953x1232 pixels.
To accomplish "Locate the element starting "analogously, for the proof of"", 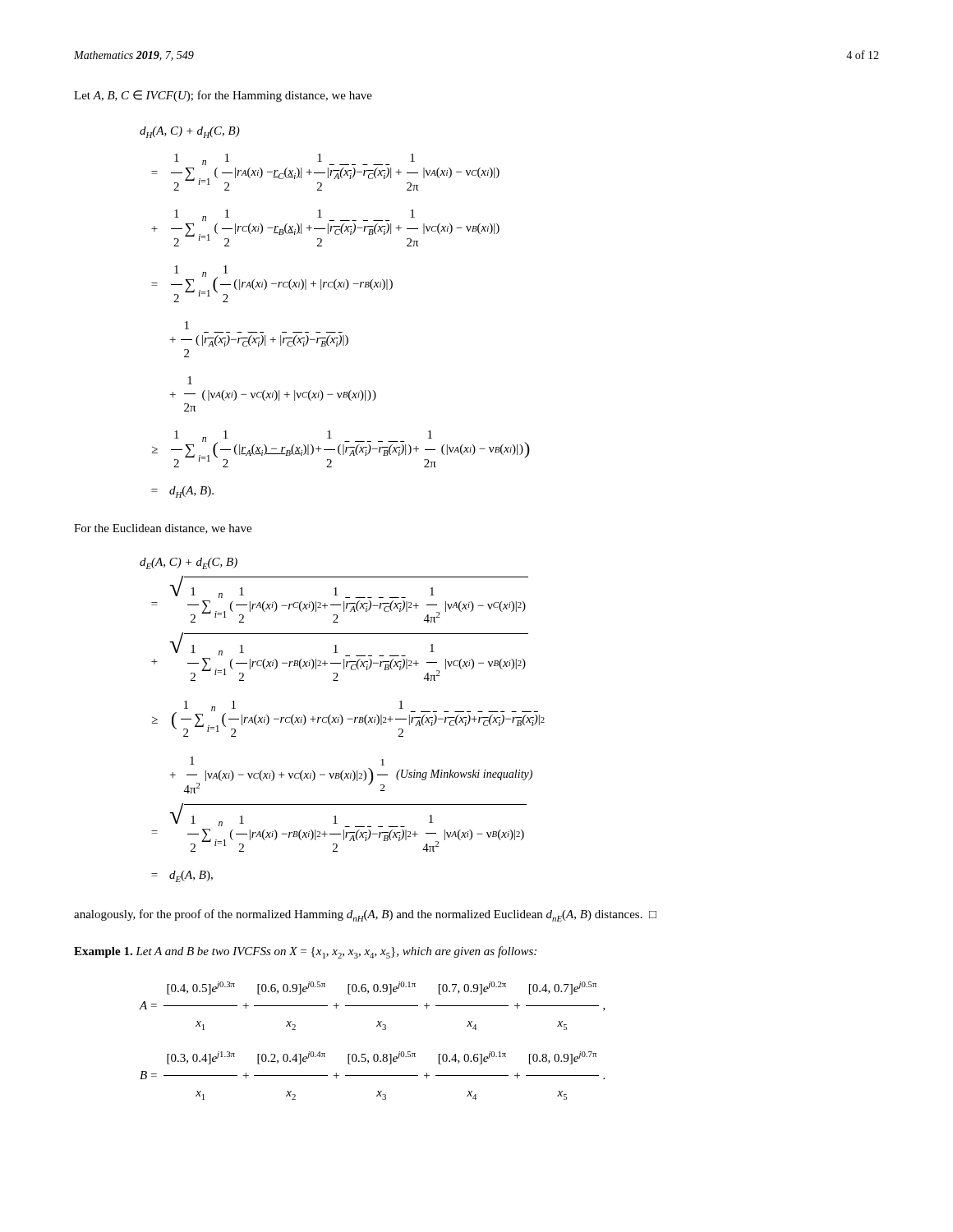I will tap(365, 915).
